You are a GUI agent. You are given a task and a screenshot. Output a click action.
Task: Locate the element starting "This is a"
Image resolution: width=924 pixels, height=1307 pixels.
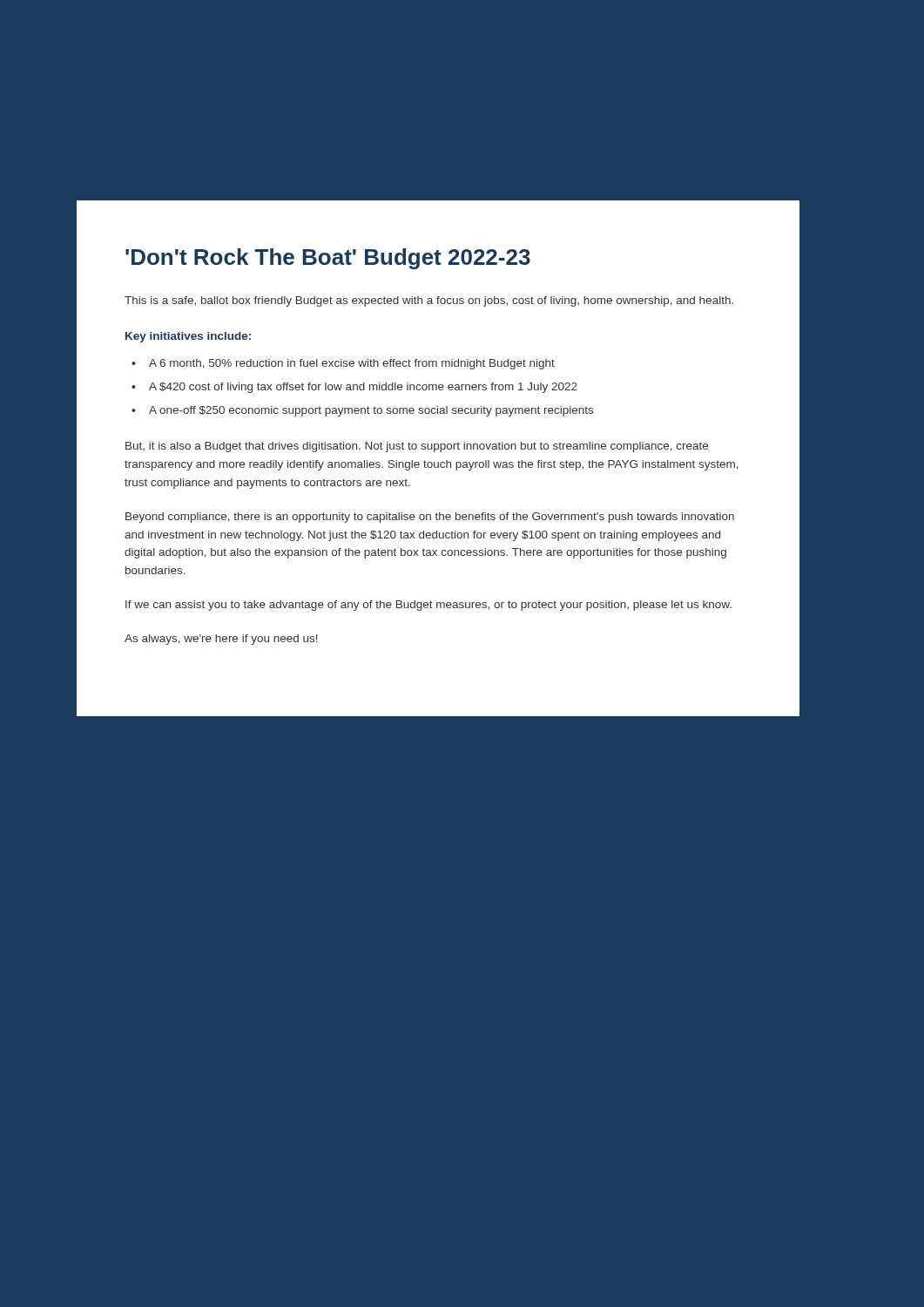click(x=438, y=301)
